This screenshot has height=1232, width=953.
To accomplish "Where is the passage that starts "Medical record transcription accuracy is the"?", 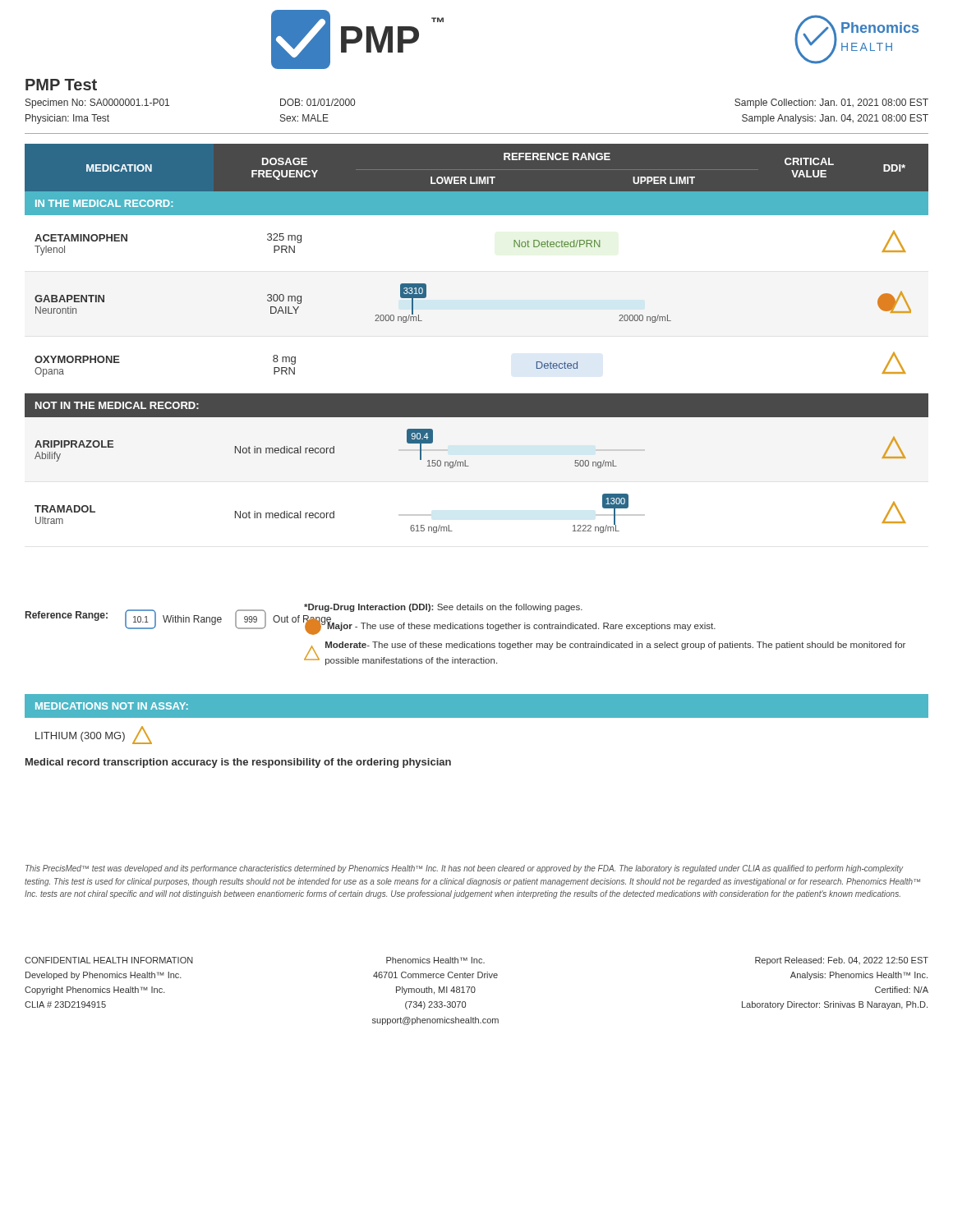I will (x=238, y=762).
